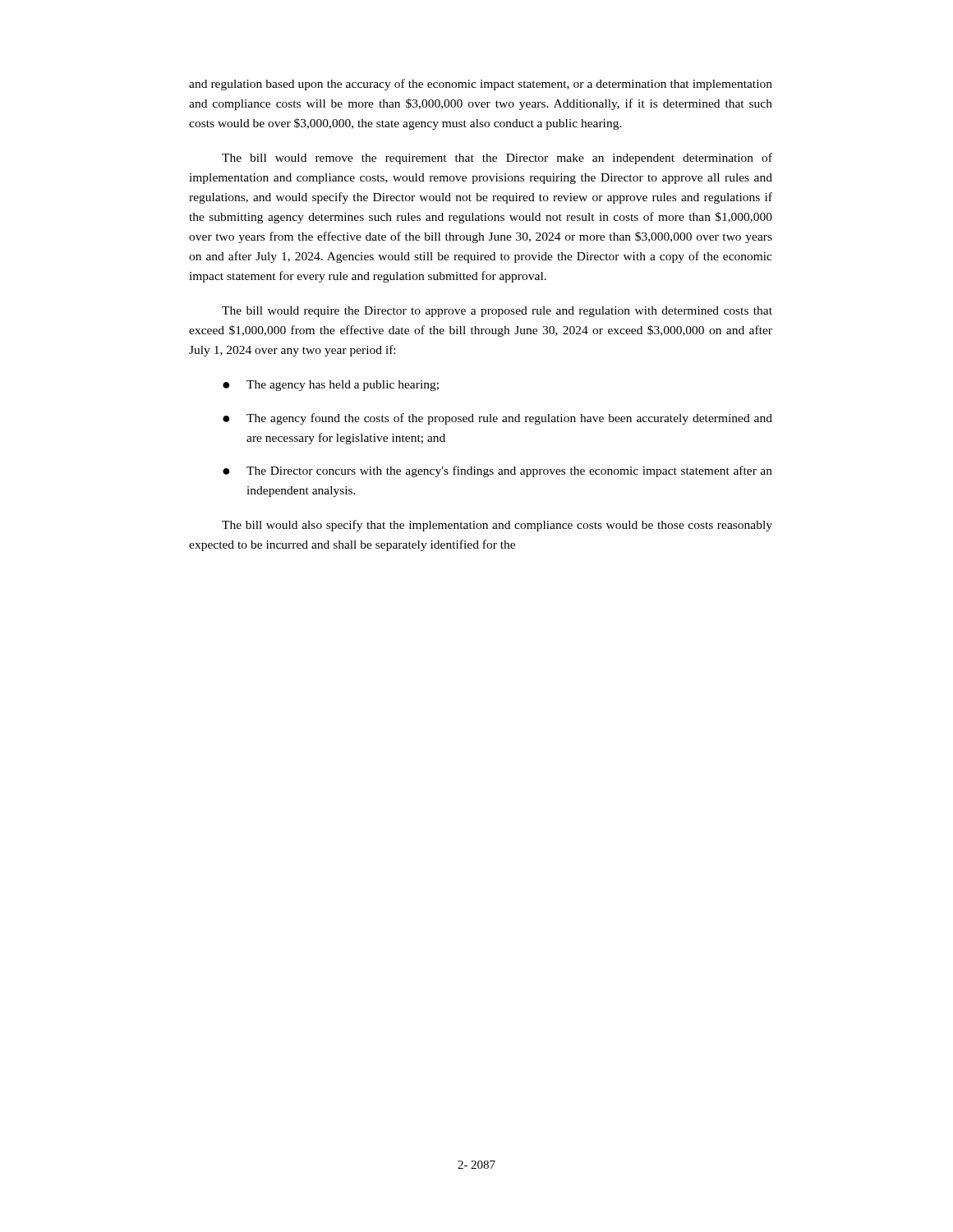Locate the list item containing "● The agency has held a"

pyautogui.click(x=331, y=386)
